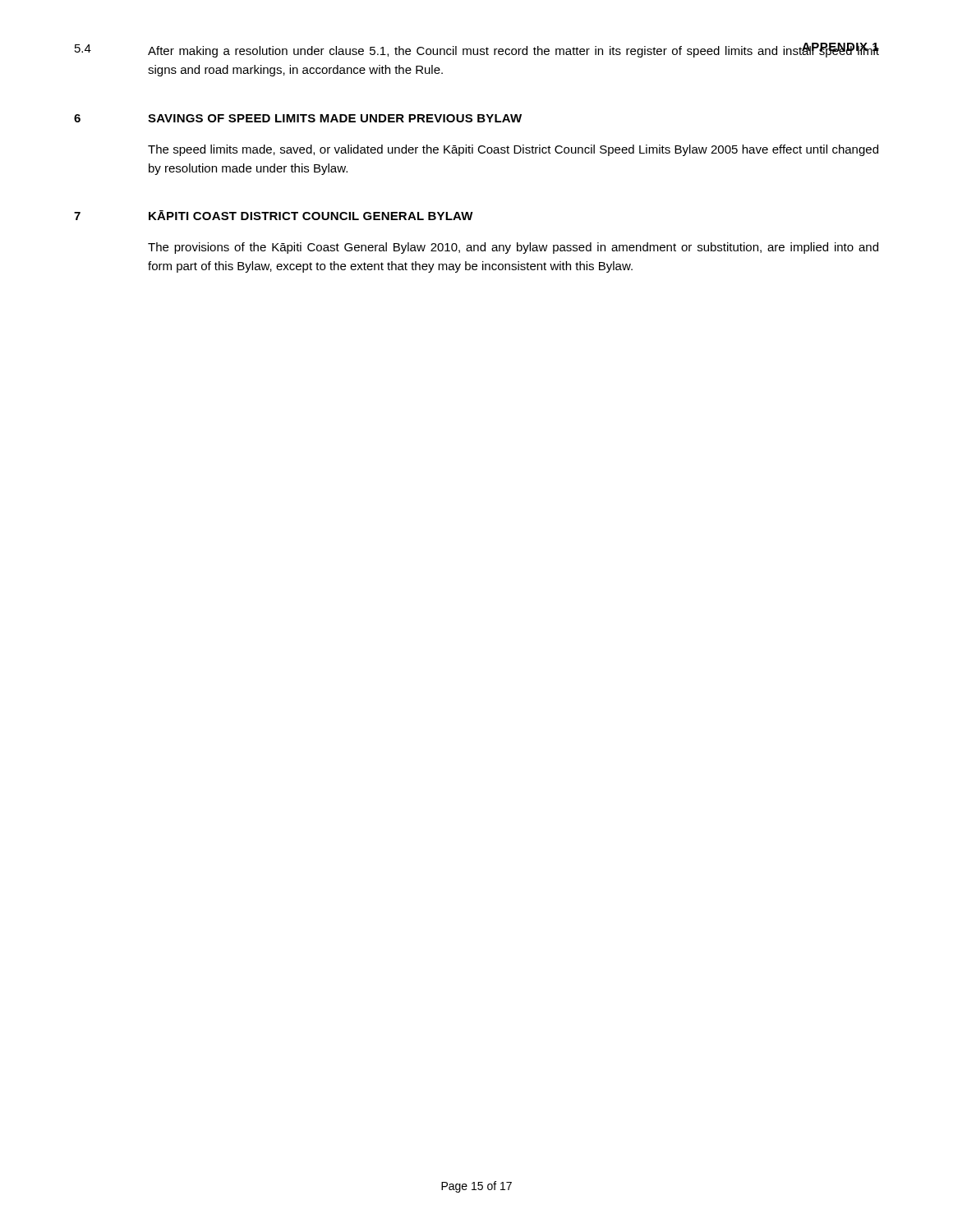Point to the element starting "6 SAVINGS OF SPEED"
The width and height of the screenshot is (953, 1232).
[x=476, y=117]
